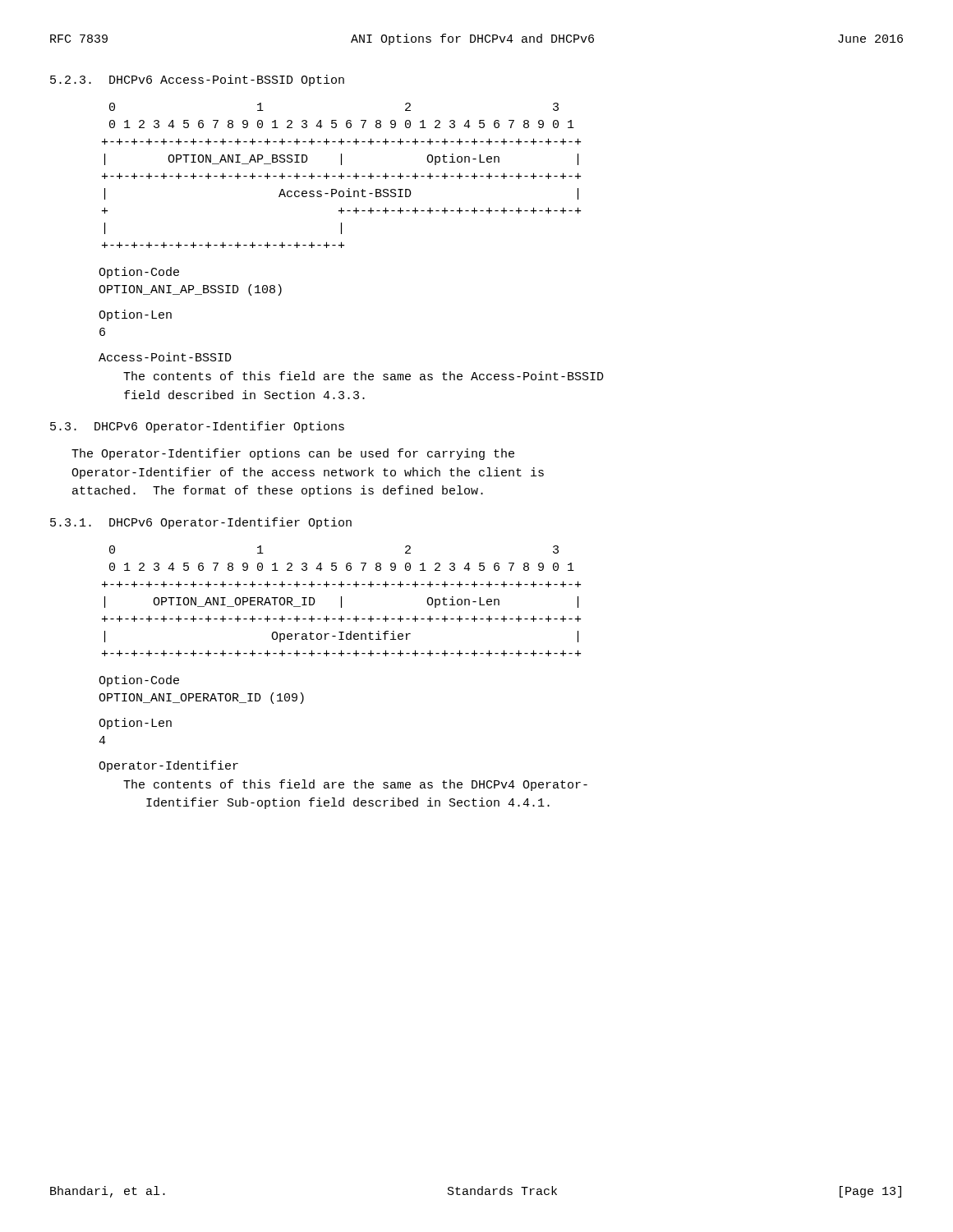
Task: Click where it says "5.3.1. DHCPv6 Operator-Identifier Option"
Action: click(201, 523)
